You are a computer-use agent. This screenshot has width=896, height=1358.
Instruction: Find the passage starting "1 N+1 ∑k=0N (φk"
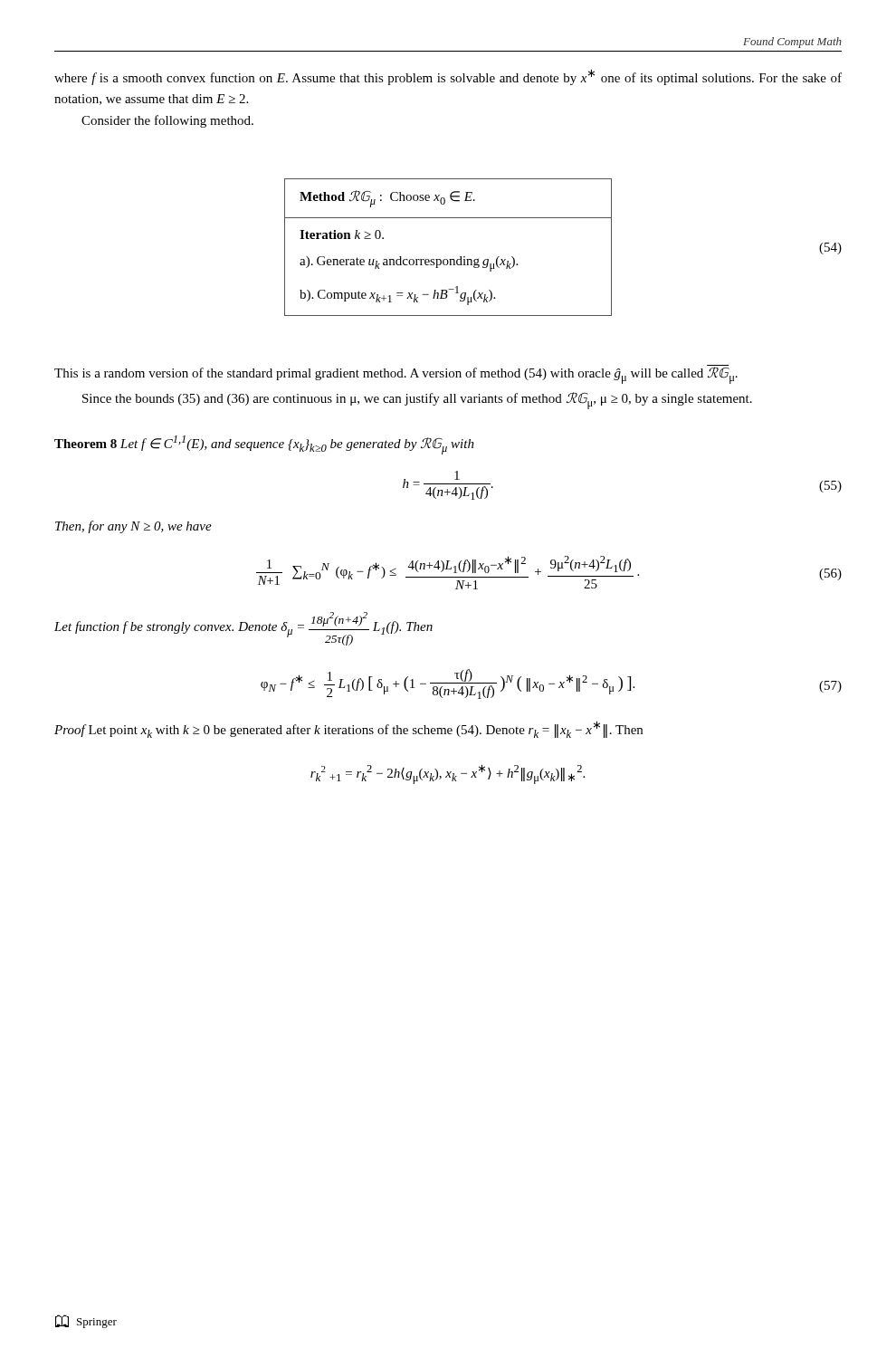[549, 573]
